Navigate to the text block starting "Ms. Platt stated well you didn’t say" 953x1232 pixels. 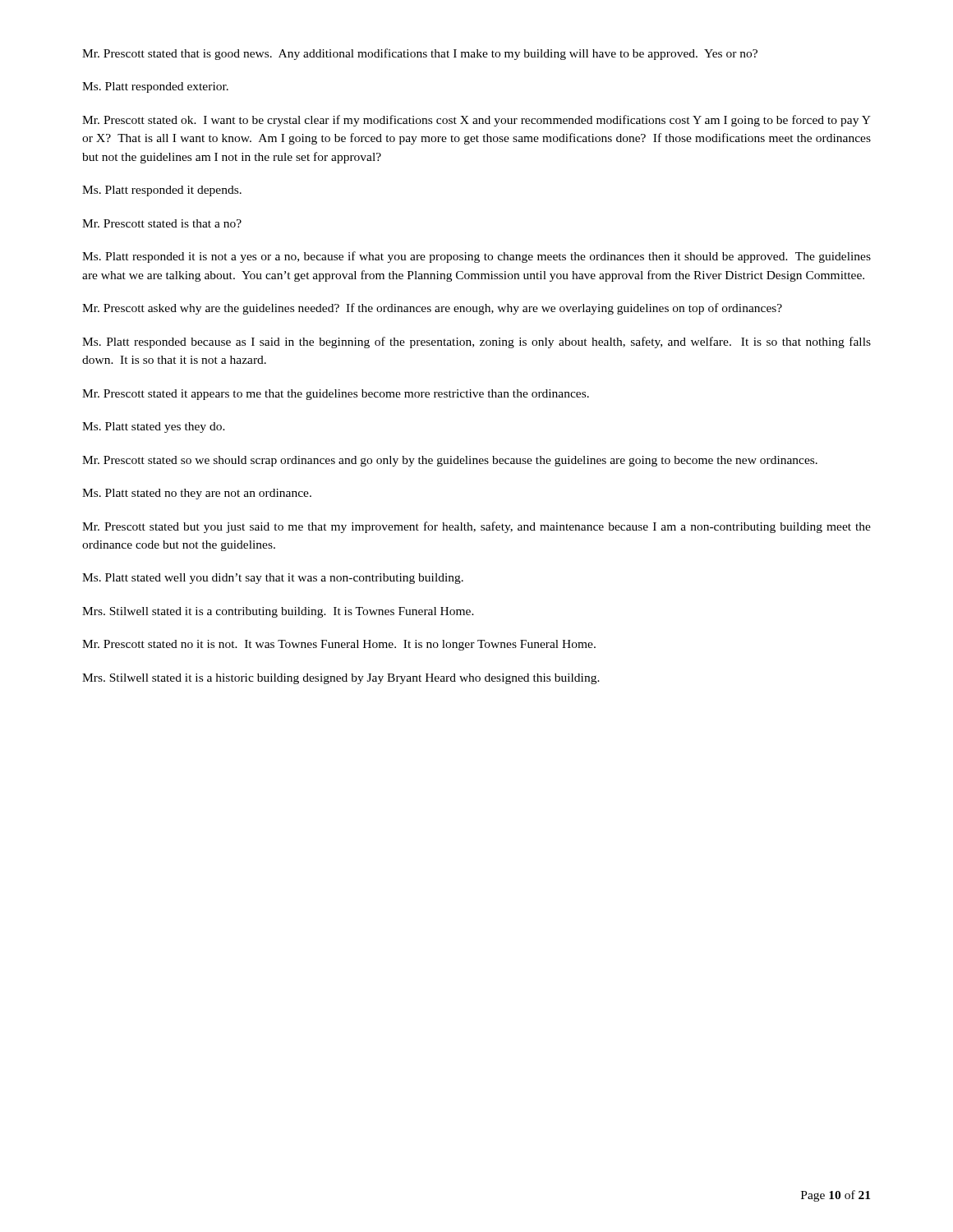[x=273, y=577]
